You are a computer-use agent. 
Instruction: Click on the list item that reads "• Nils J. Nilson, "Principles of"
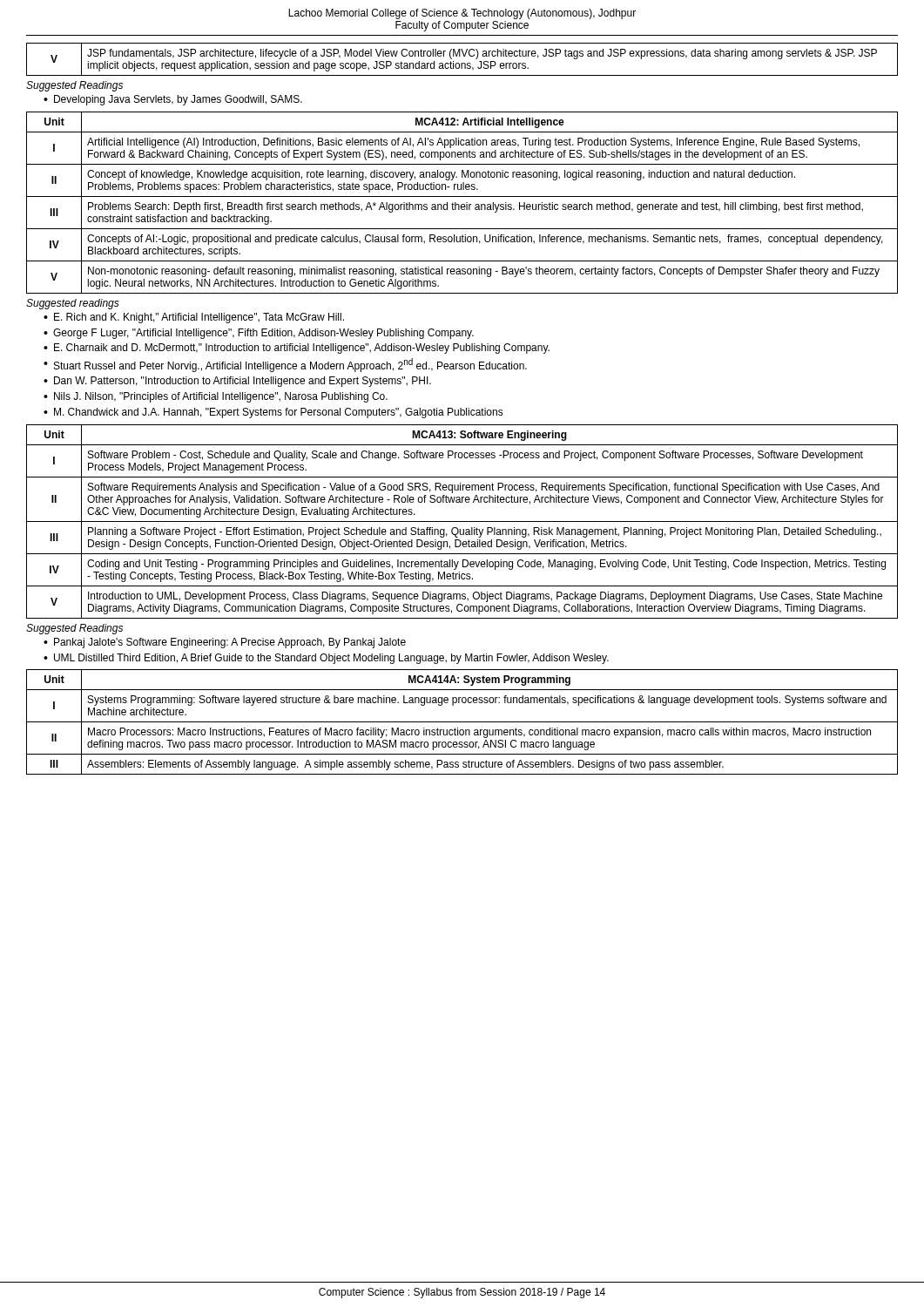coord(471,397)
